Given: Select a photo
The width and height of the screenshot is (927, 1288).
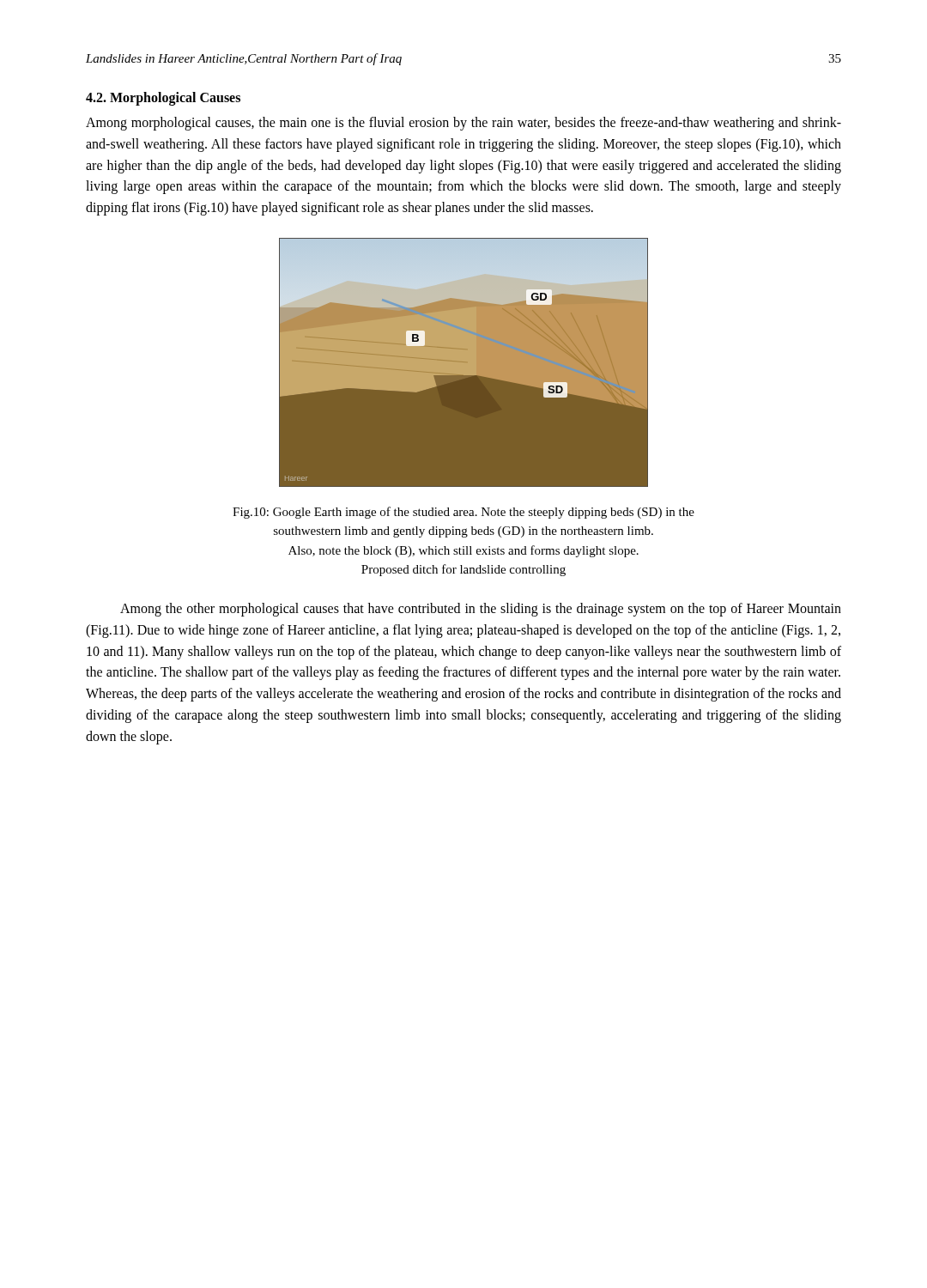Looking at the screenshot, I should 464,364.
